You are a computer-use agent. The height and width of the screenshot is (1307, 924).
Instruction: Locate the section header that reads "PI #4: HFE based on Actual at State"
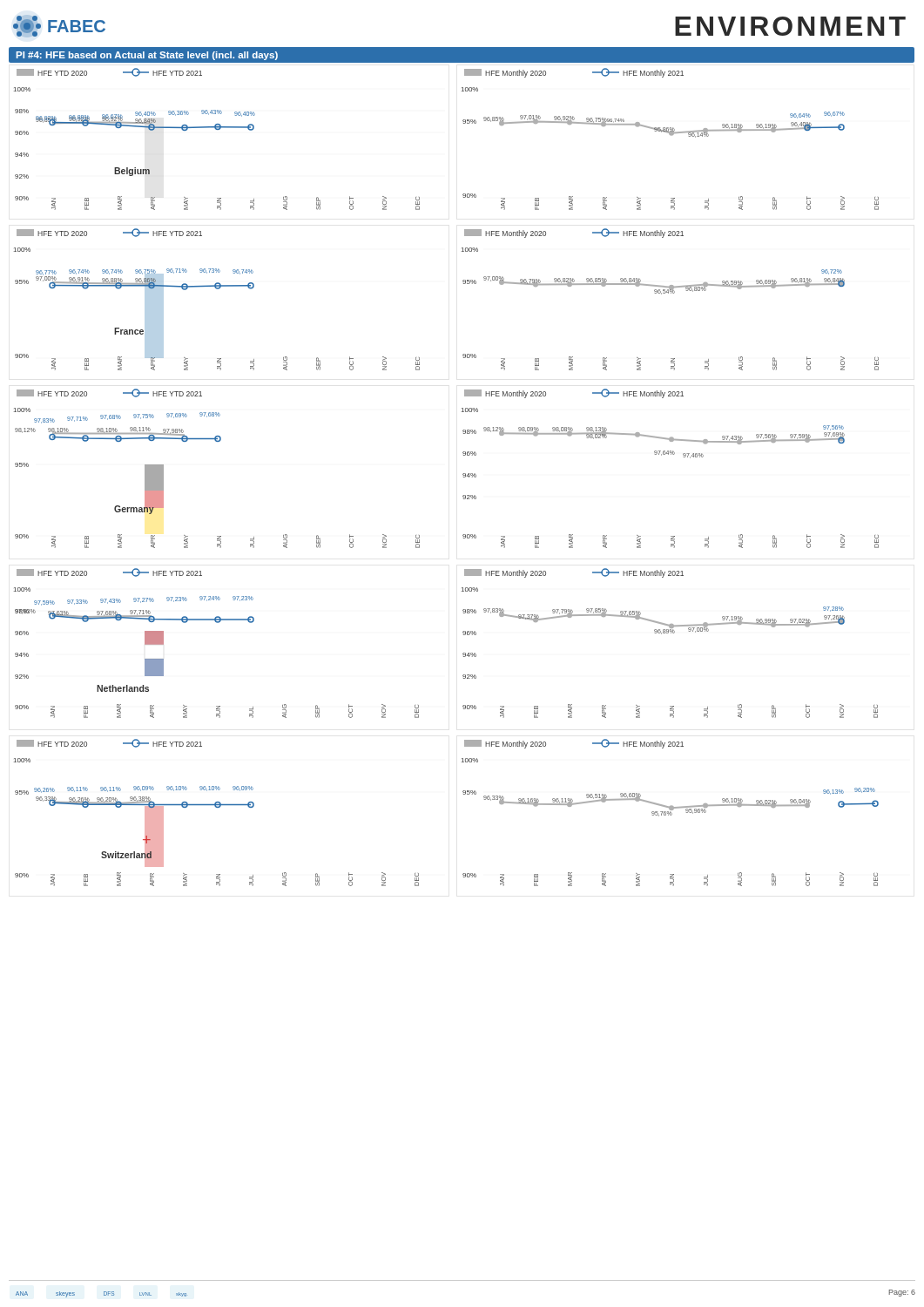tap(147, 55)
